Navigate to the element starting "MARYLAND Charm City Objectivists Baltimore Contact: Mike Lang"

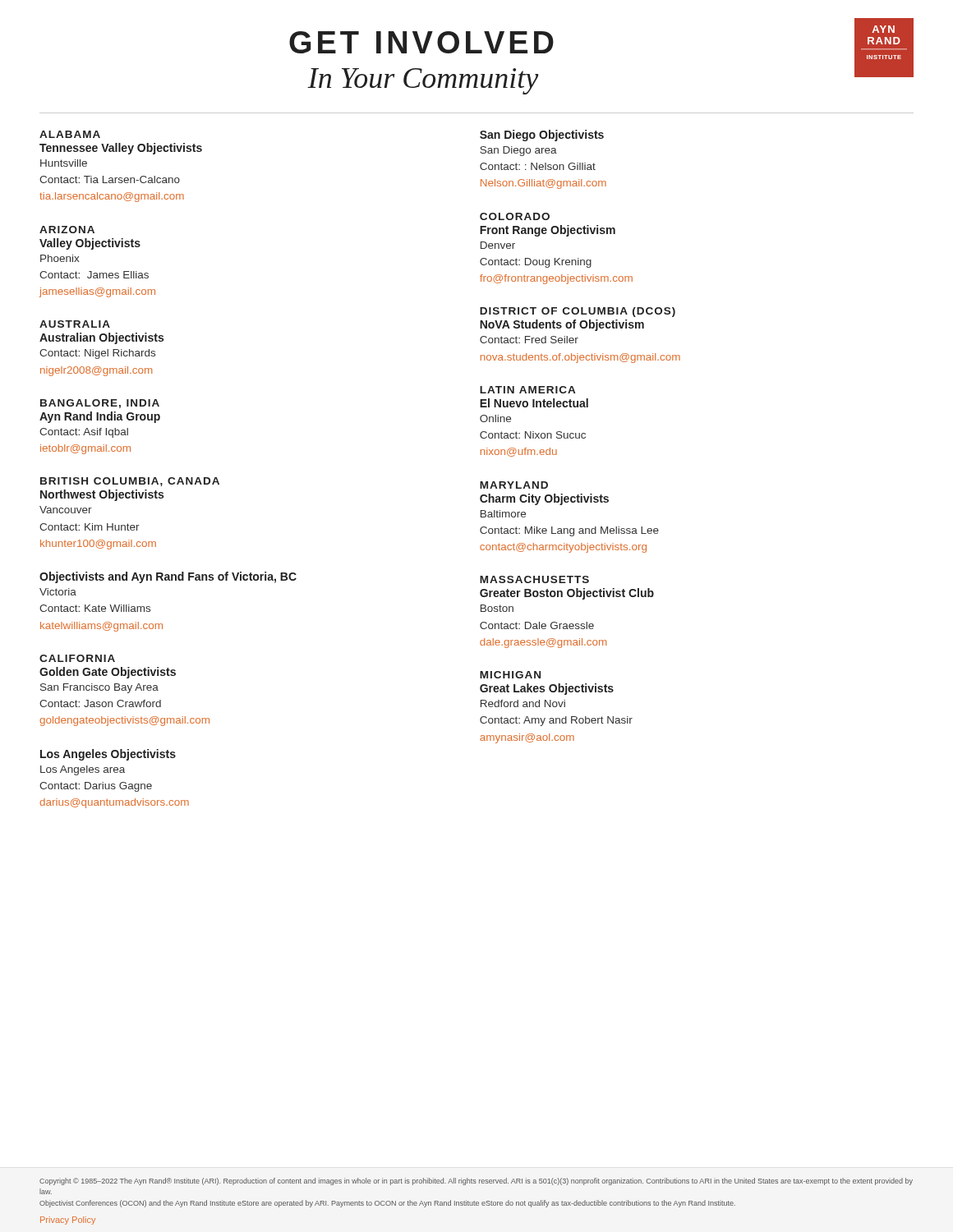(x=514, y=485)
